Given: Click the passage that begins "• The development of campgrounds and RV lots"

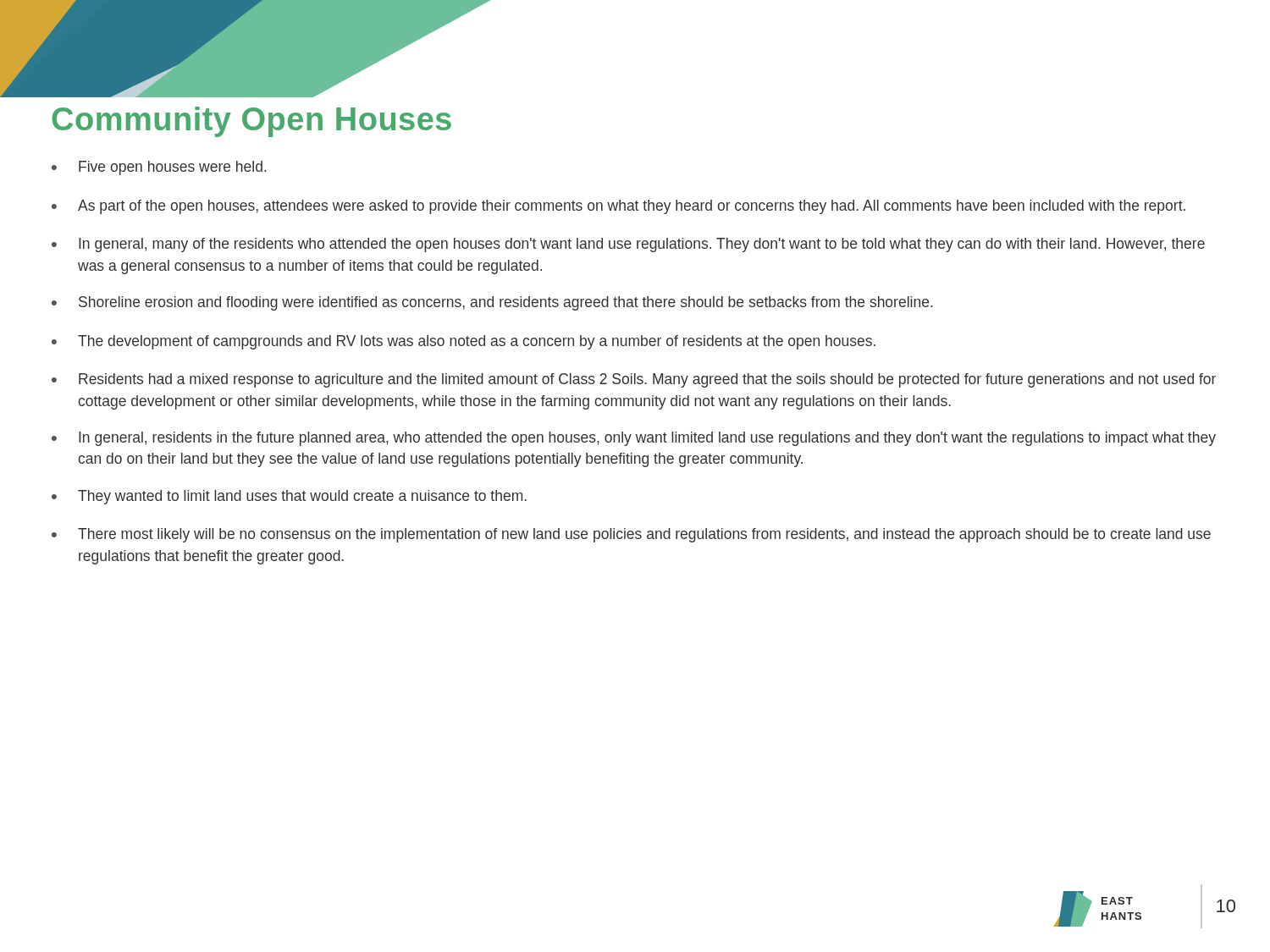Looking at the screenshot, I should (635, 342).
